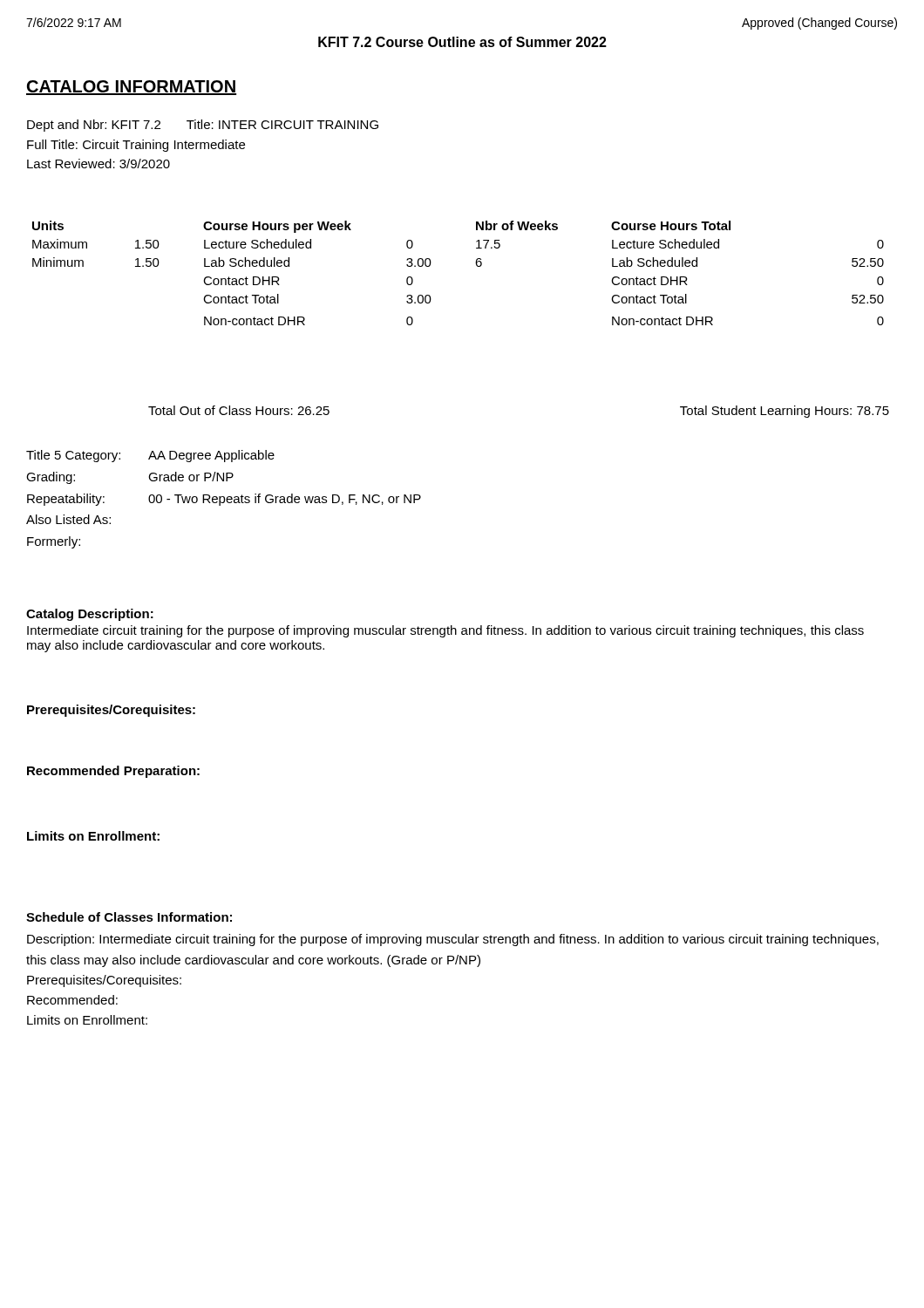
Task: Locate the passage starting "Dept and Nbr: KFIT 7.2"
Action: click(203, 144)
